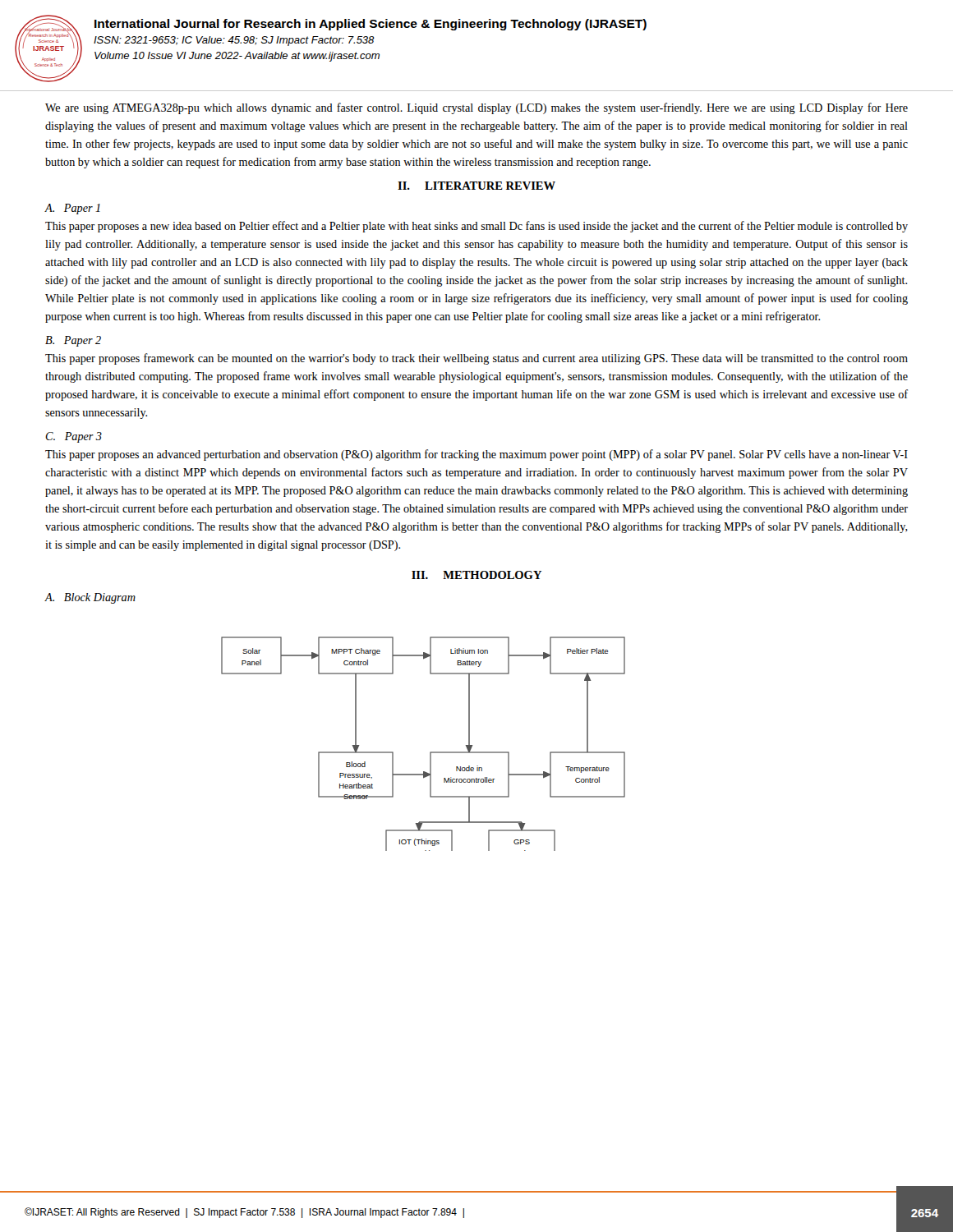This screenshot has height=1232, width=953.
Task: Locate the block of text that opens with "This paper proposes an advanced perturbation"
Action: click(476, 499)
